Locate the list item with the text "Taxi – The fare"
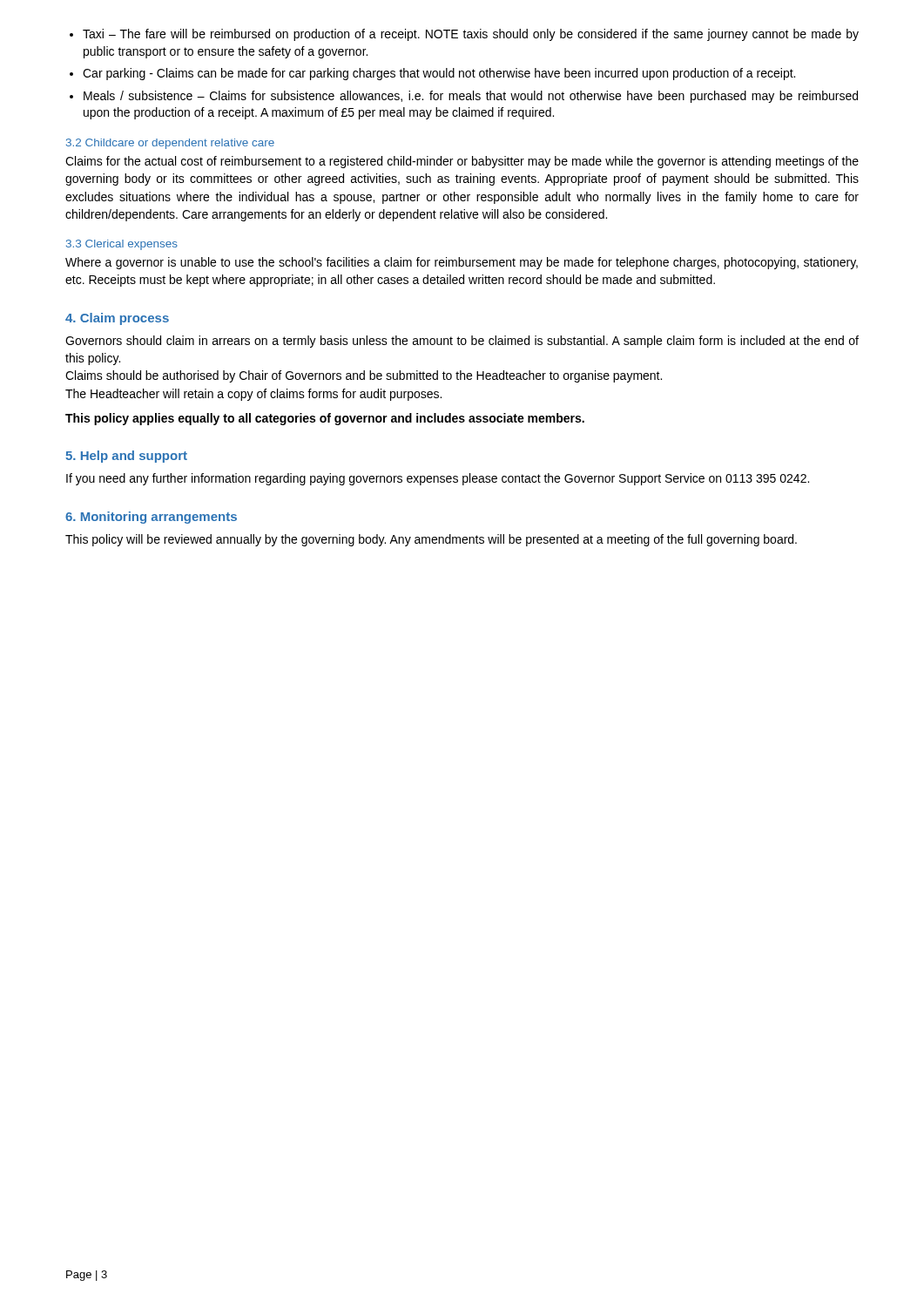 click(x=471, y=43)
